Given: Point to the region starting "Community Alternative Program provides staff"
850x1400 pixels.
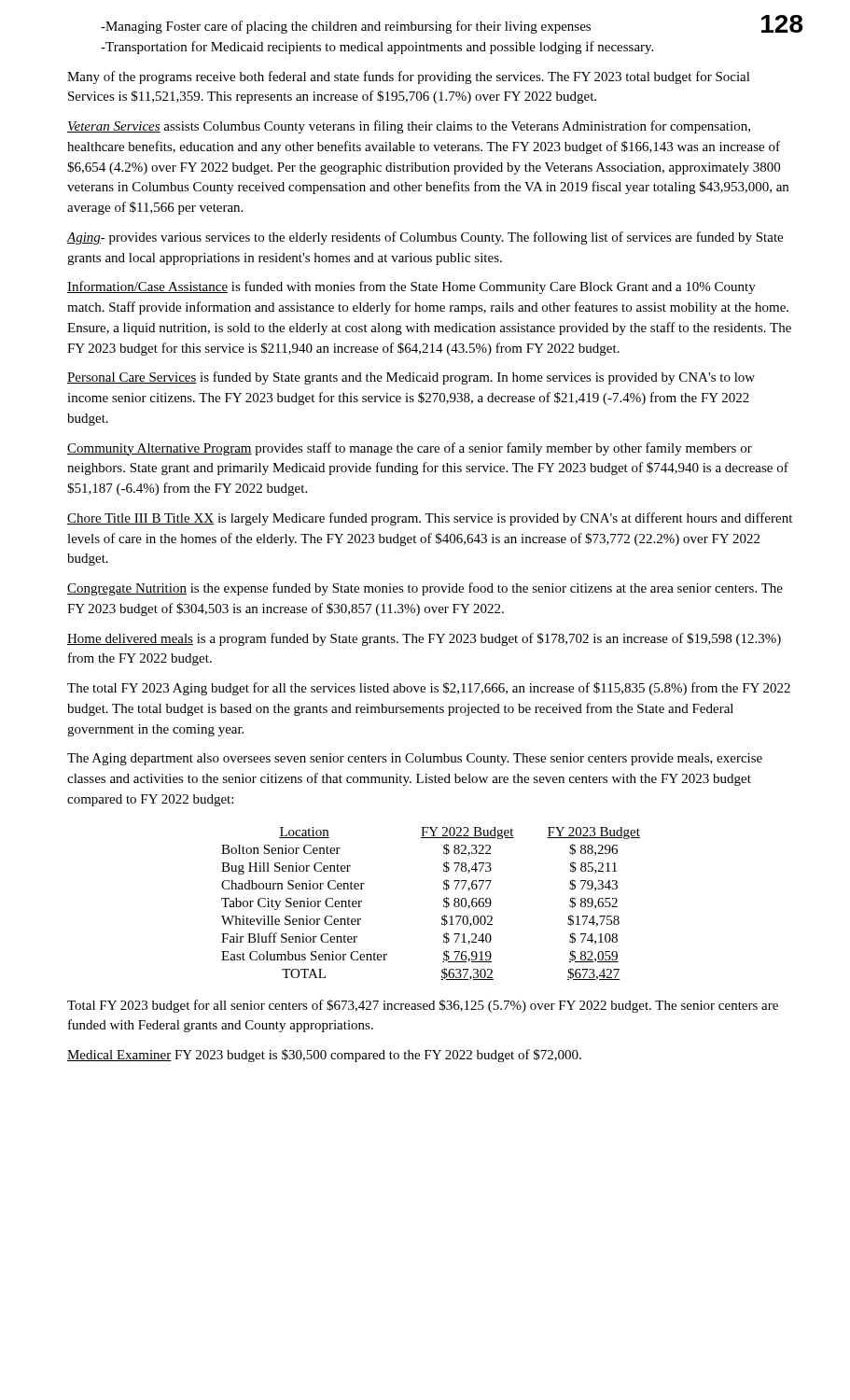Looking at the screenshot, I should click(431, 469).
